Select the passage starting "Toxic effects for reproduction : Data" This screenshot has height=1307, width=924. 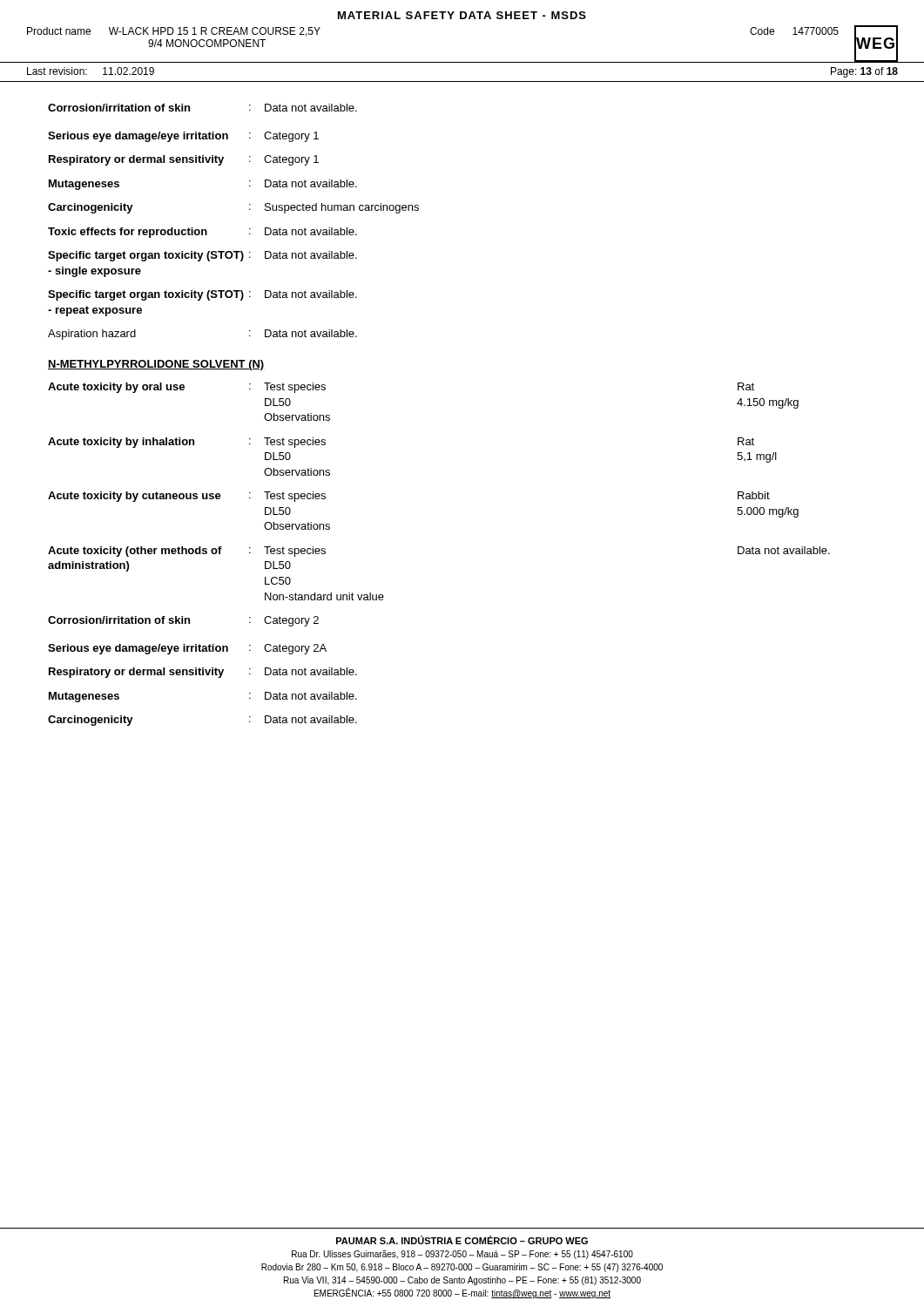pyautogui.click(x=202, y=233)
